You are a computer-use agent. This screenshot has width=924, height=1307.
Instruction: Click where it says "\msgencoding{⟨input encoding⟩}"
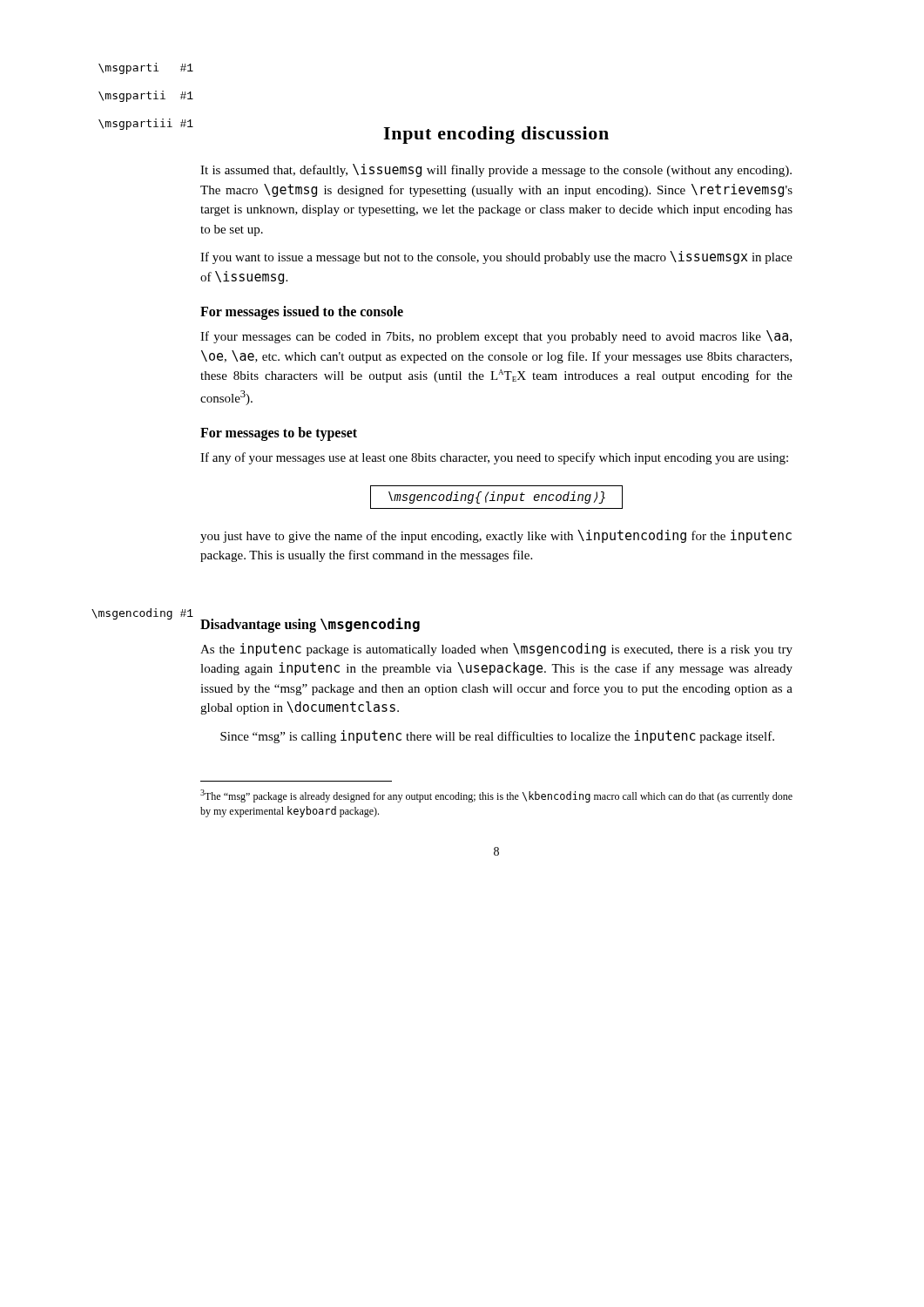click(x=496, y=497)
